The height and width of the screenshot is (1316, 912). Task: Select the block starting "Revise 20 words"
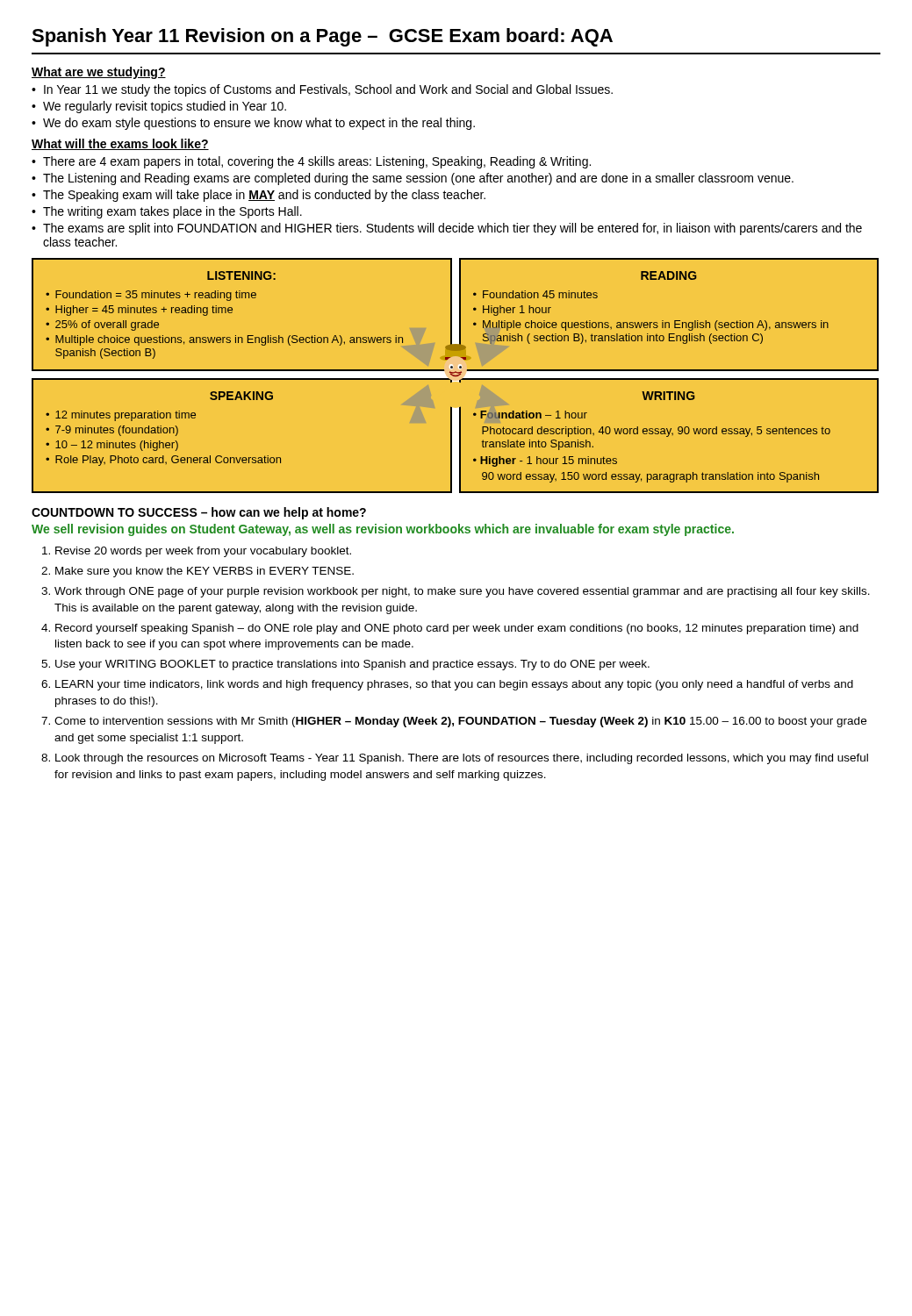click(203, 550)
